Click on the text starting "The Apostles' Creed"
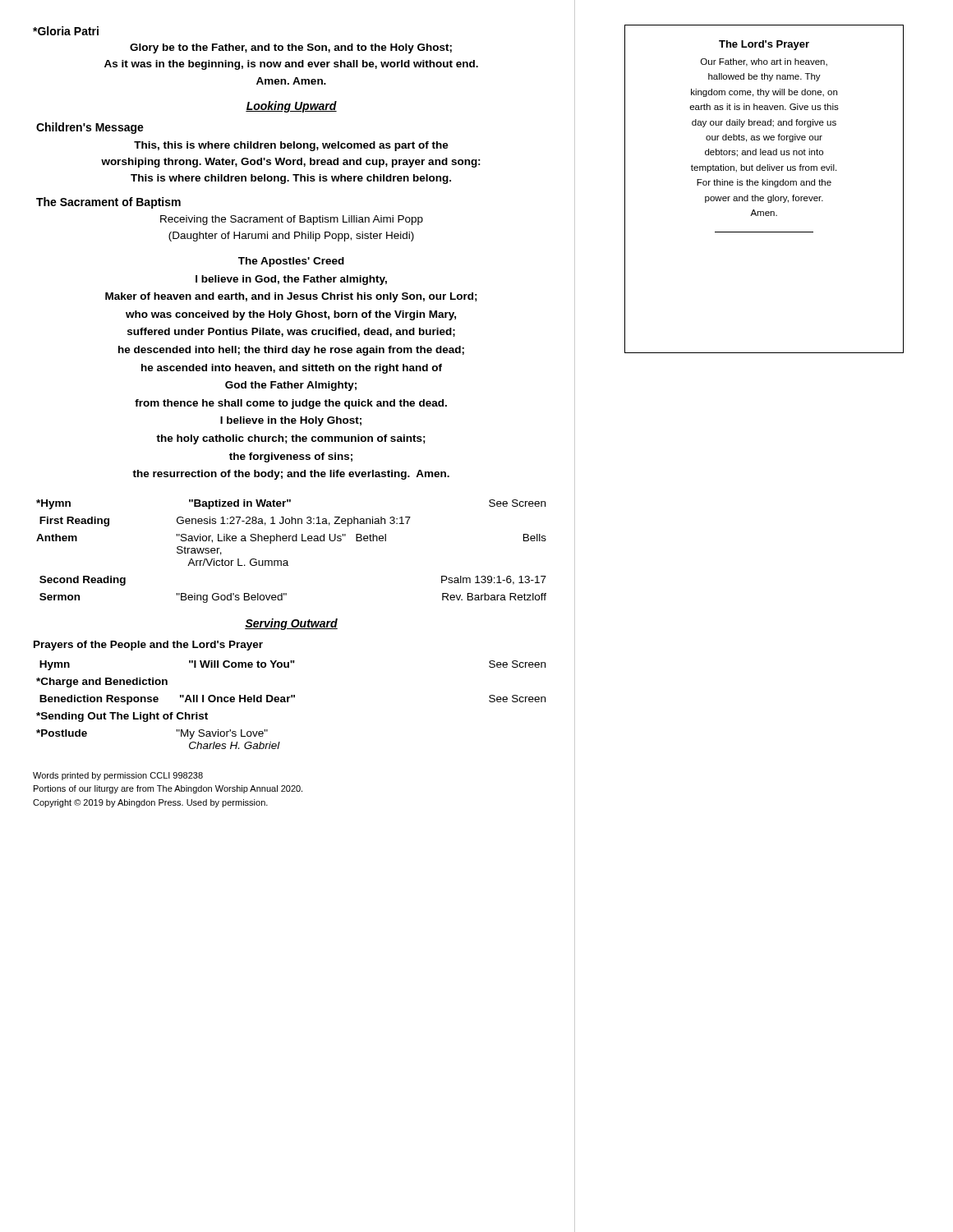This screenshot has height=1232, width=953. click(291, 367)
